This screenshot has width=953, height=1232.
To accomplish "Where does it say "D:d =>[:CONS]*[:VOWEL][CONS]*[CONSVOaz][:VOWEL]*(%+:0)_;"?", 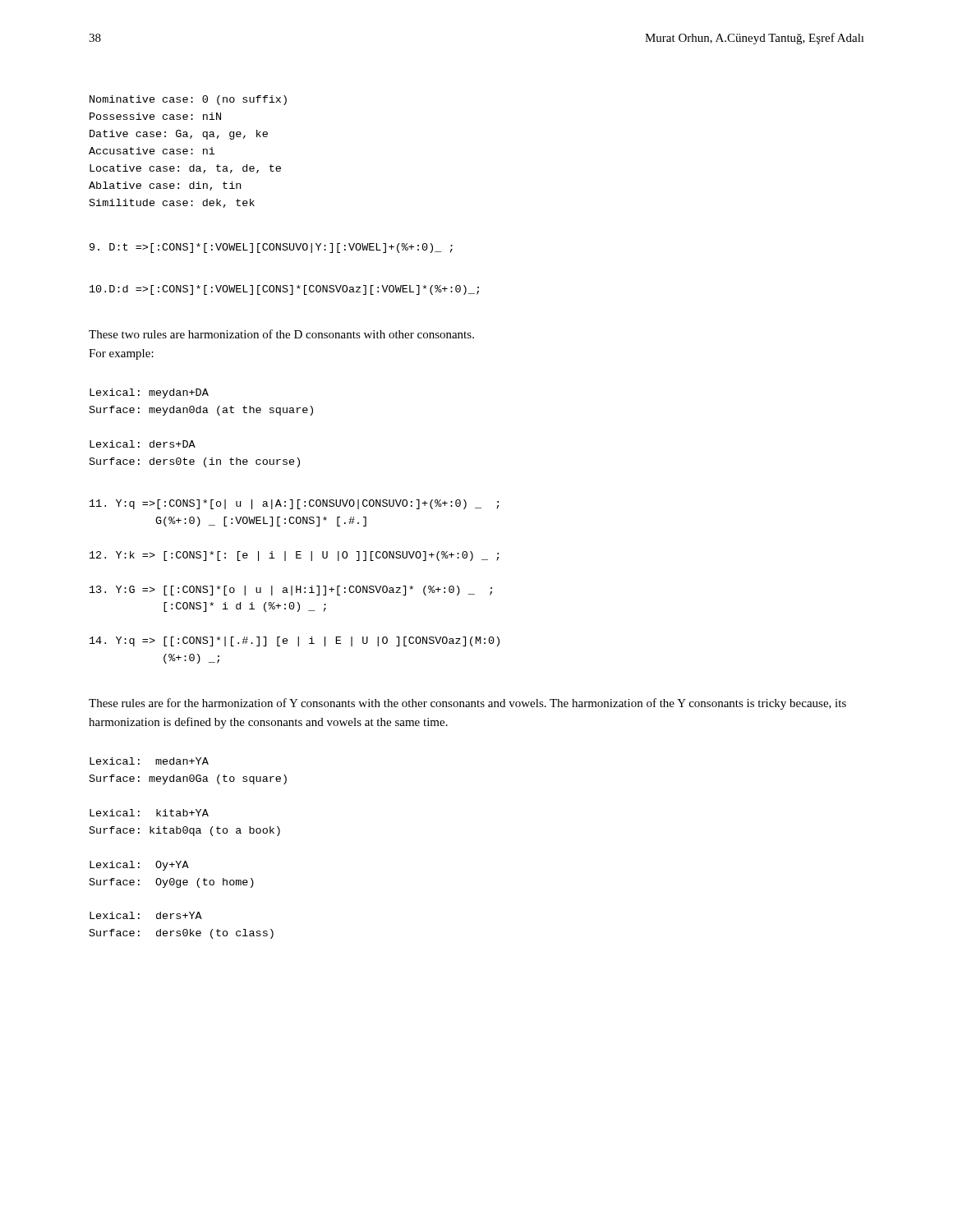I will pyautogui.click(x=476, y=291).
